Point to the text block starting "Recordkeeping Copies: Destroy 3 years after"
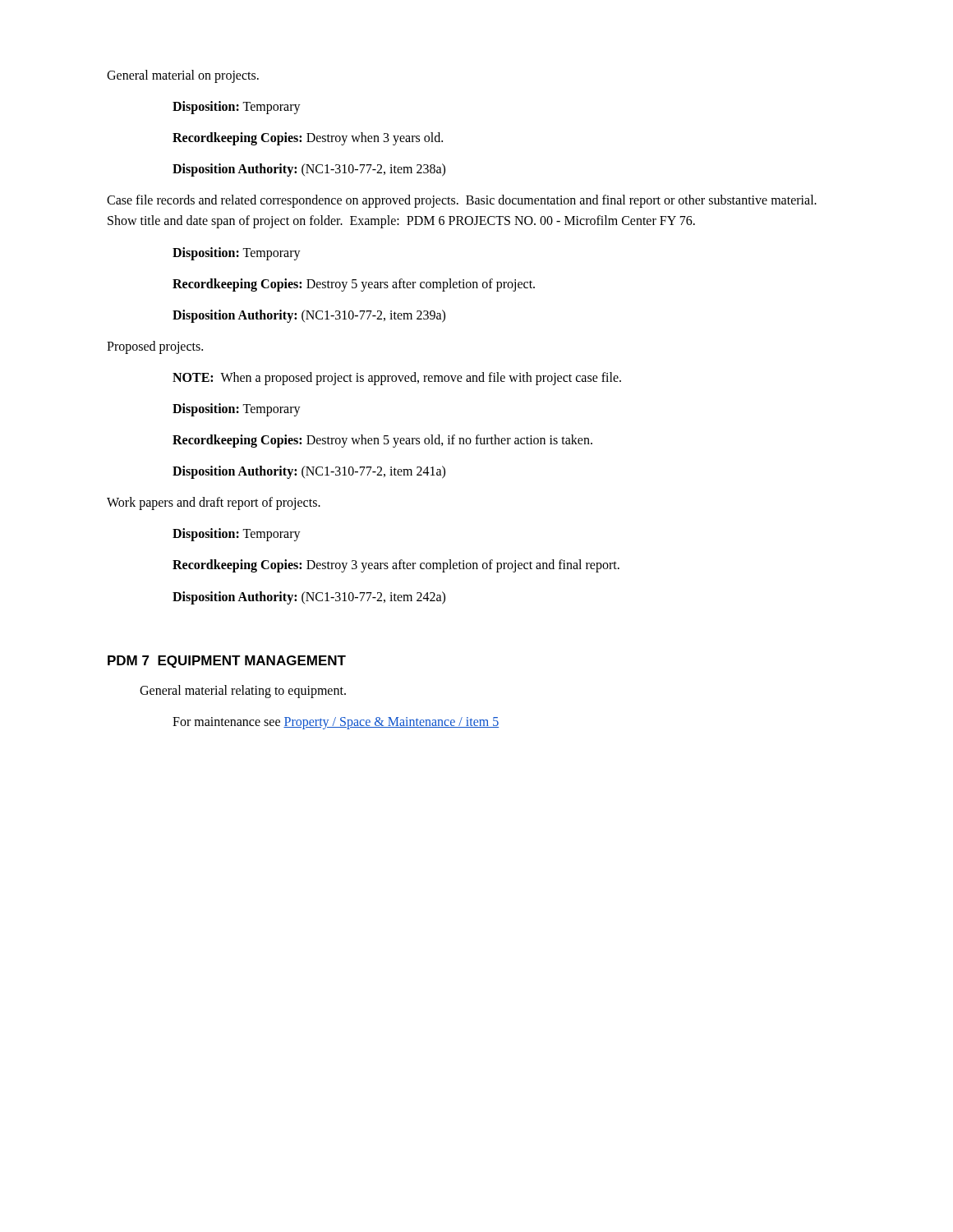This screenshot has height=1232, width=953. pyautogui.click(x=396, y=565)
